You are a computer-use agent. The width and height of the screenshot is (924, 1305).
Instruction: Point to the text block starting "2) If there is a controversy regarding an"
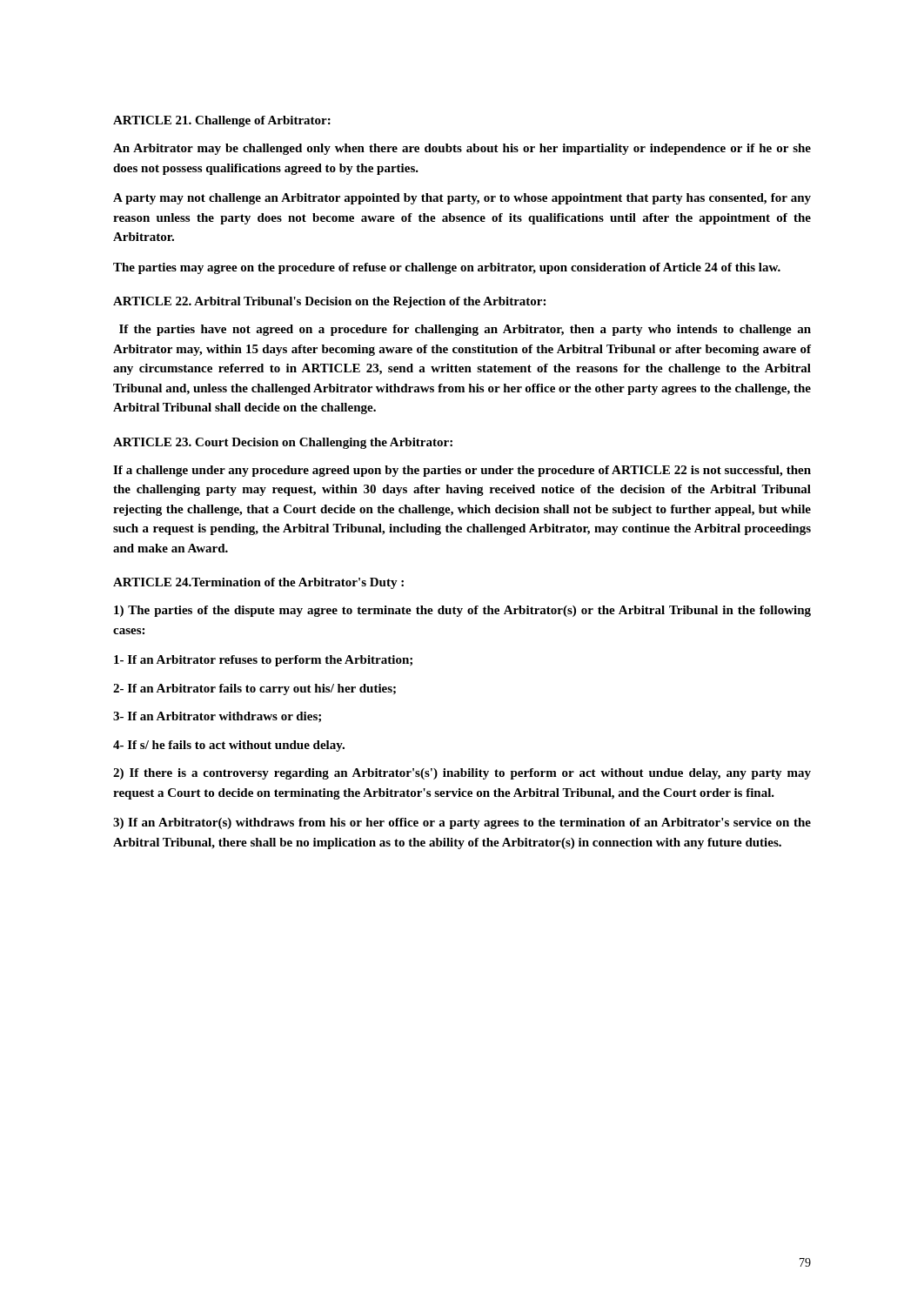(x=462, y=782)
